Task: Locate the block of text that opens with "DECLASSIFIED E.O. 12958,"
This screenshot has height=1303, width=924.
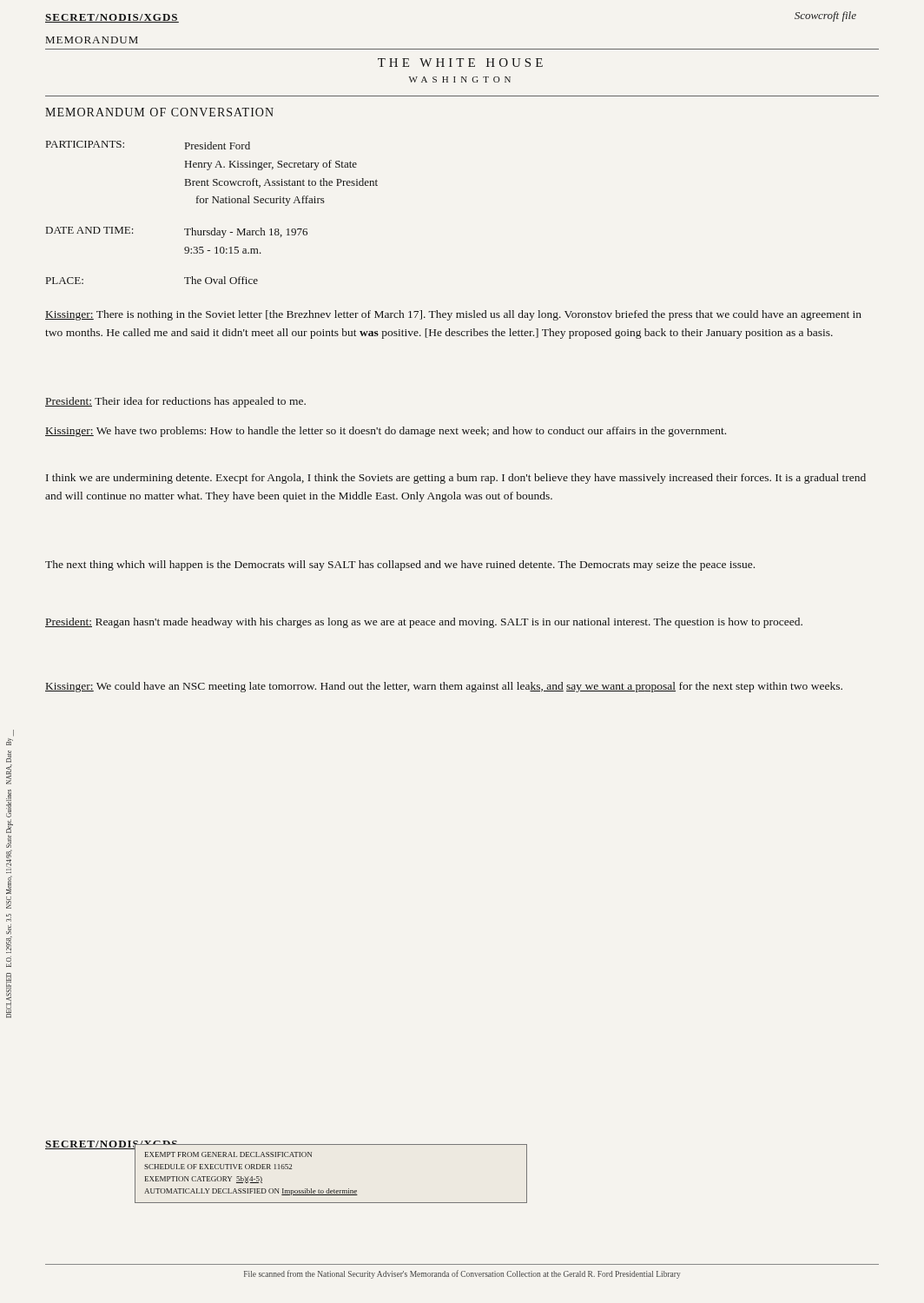Action: point(9,874)
